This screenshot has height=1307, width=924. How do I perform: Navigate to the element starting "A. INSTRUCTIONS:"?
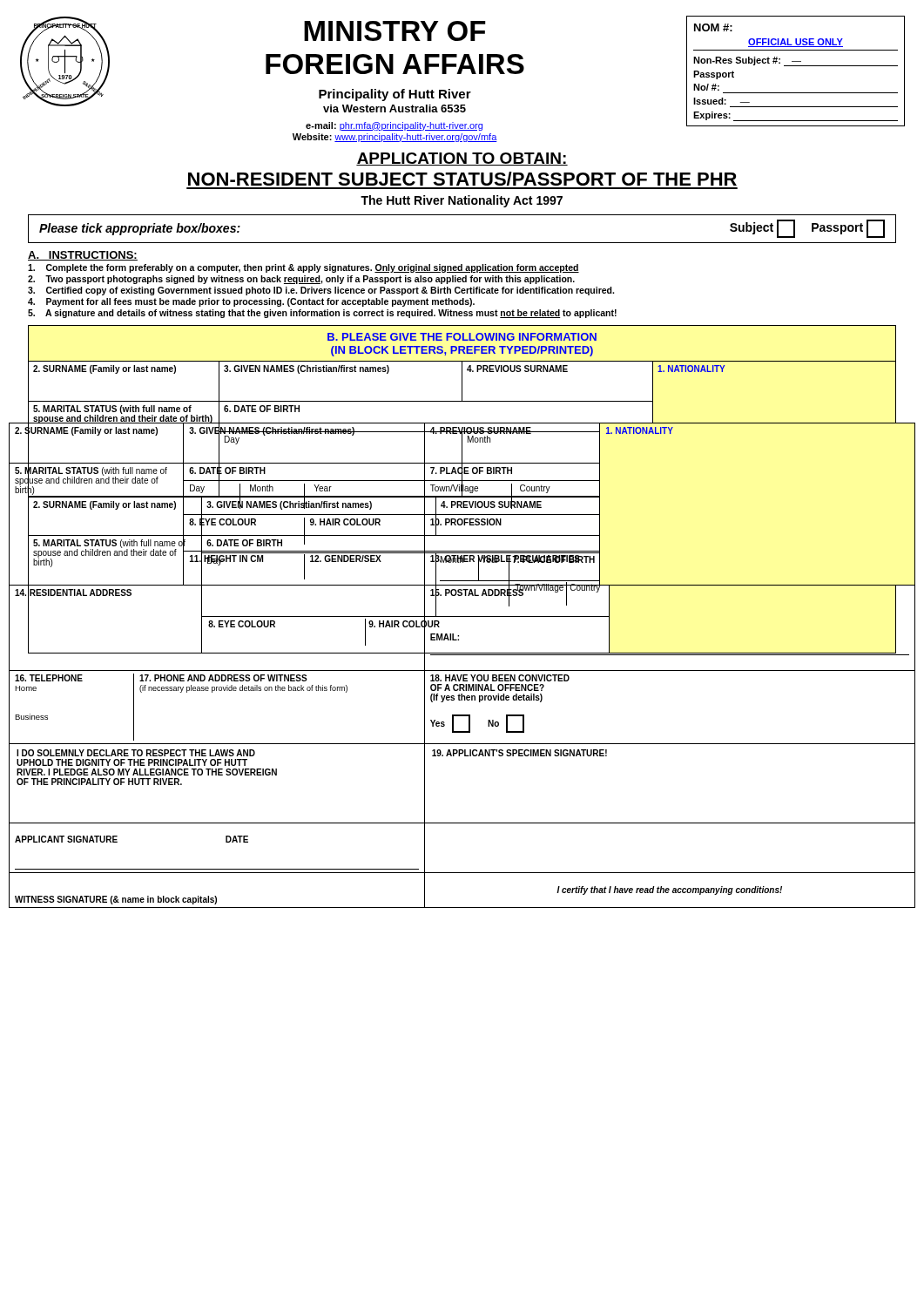pyautogui.click(x=83, y=254)
